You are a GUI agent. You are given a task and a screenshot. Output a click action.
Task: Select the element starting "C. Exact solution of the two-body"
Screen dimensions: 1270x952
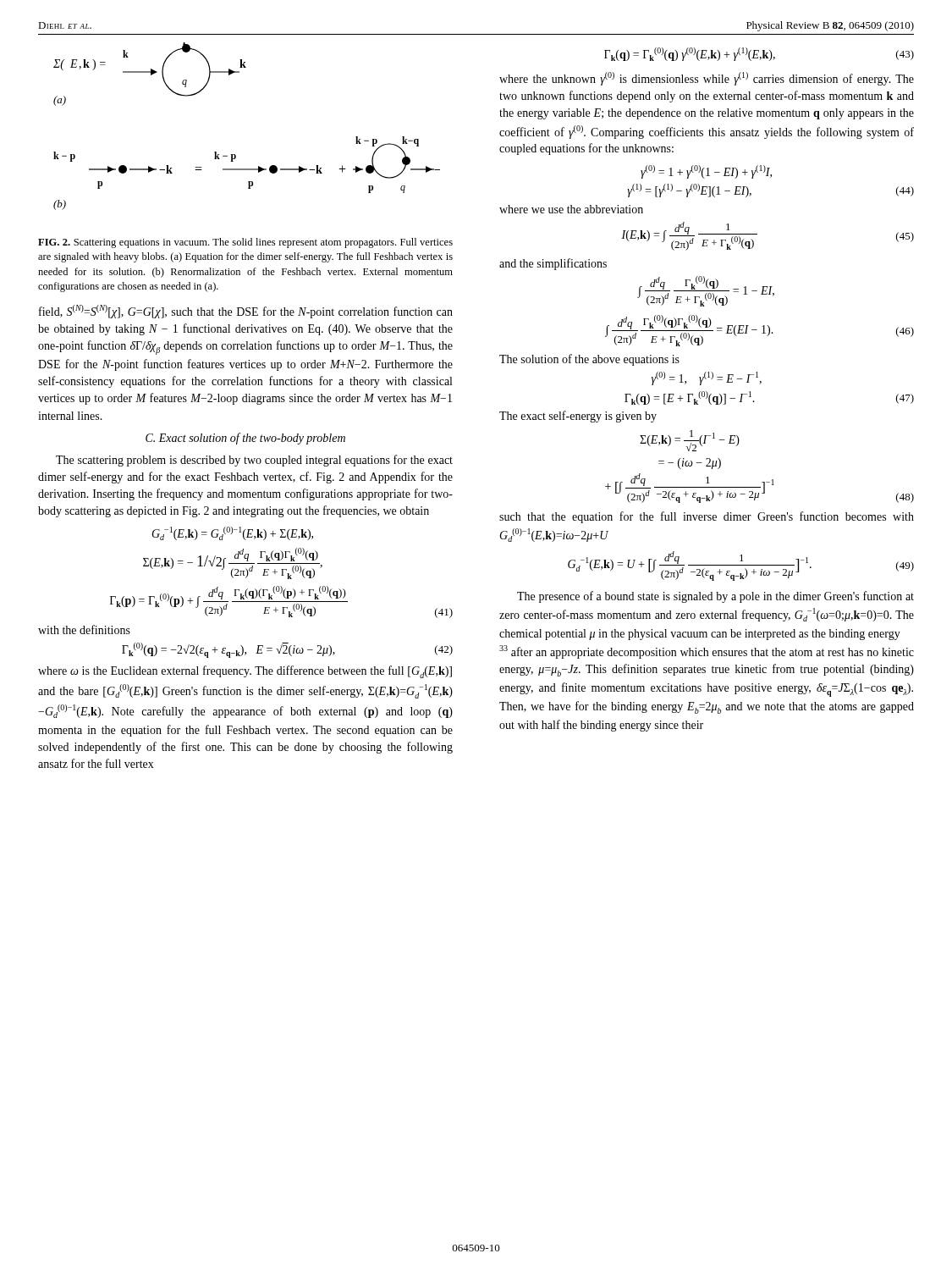[x=245, y=438]
